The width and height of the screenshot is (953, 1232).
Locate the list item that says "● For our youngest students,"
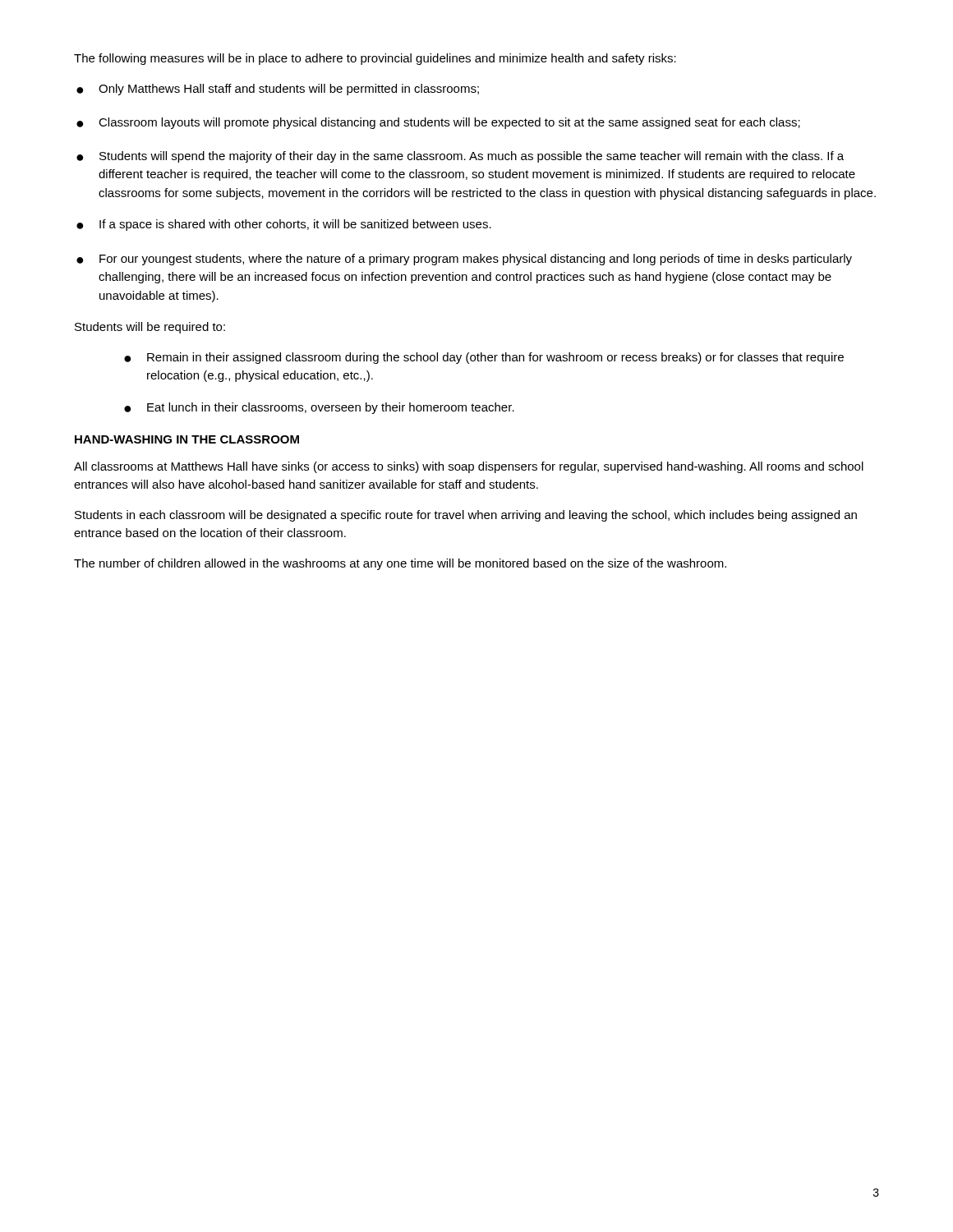[x=477, y=277]
